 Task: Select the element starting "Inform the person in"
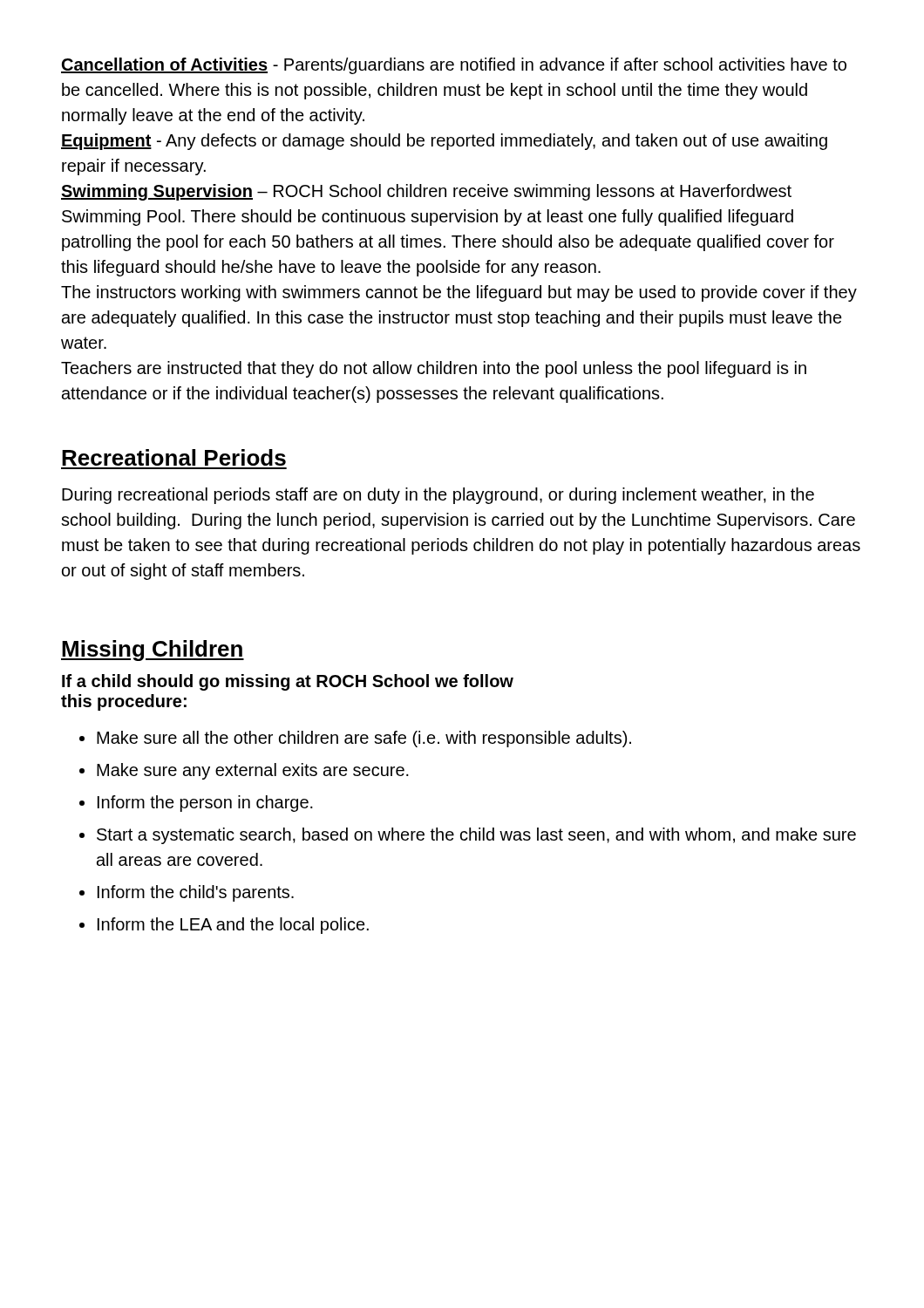[x=205, y=802]
